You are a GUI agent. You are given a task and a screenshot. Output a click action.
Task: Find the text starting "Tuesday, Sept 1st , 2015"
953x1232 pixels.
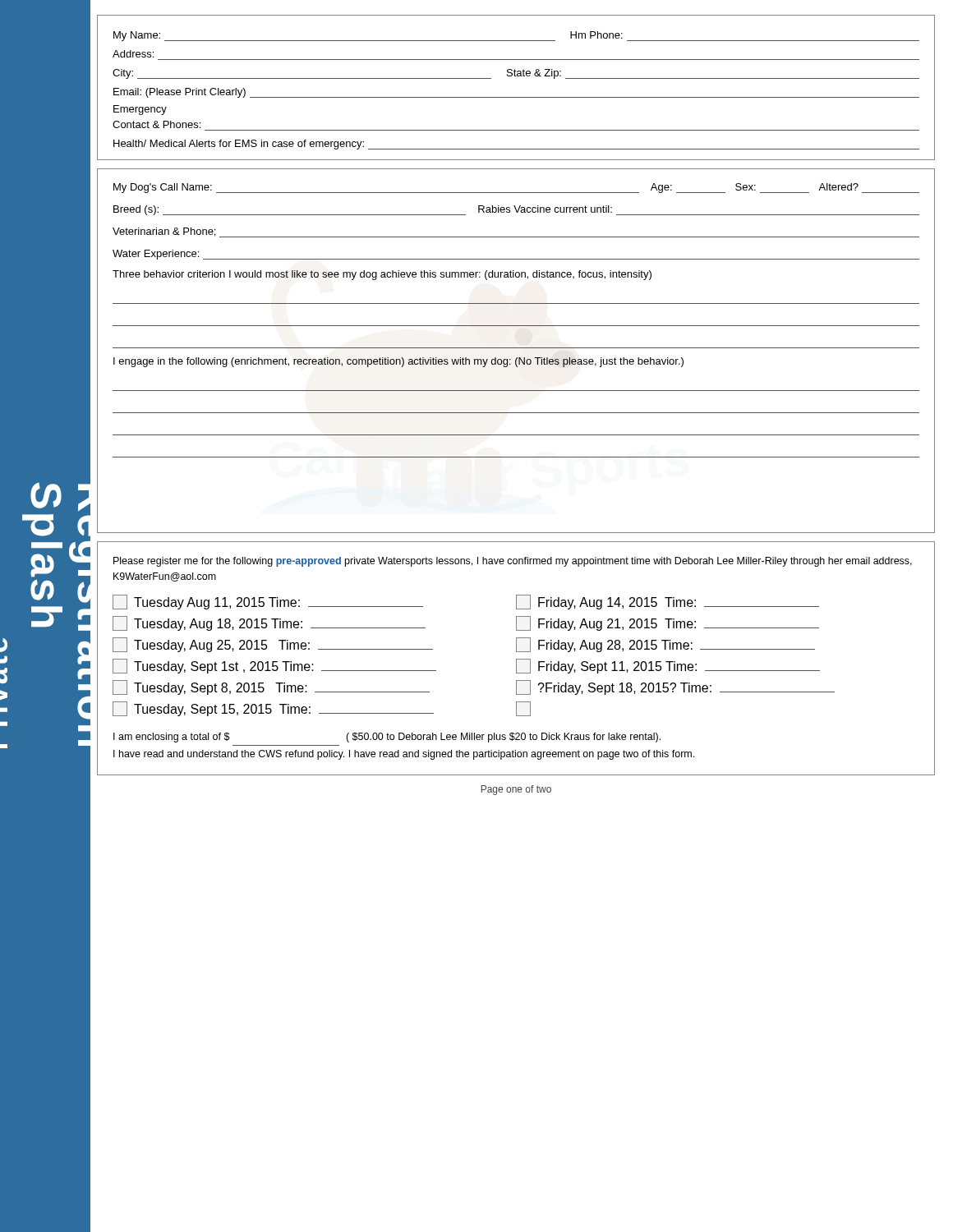point(314,666)
